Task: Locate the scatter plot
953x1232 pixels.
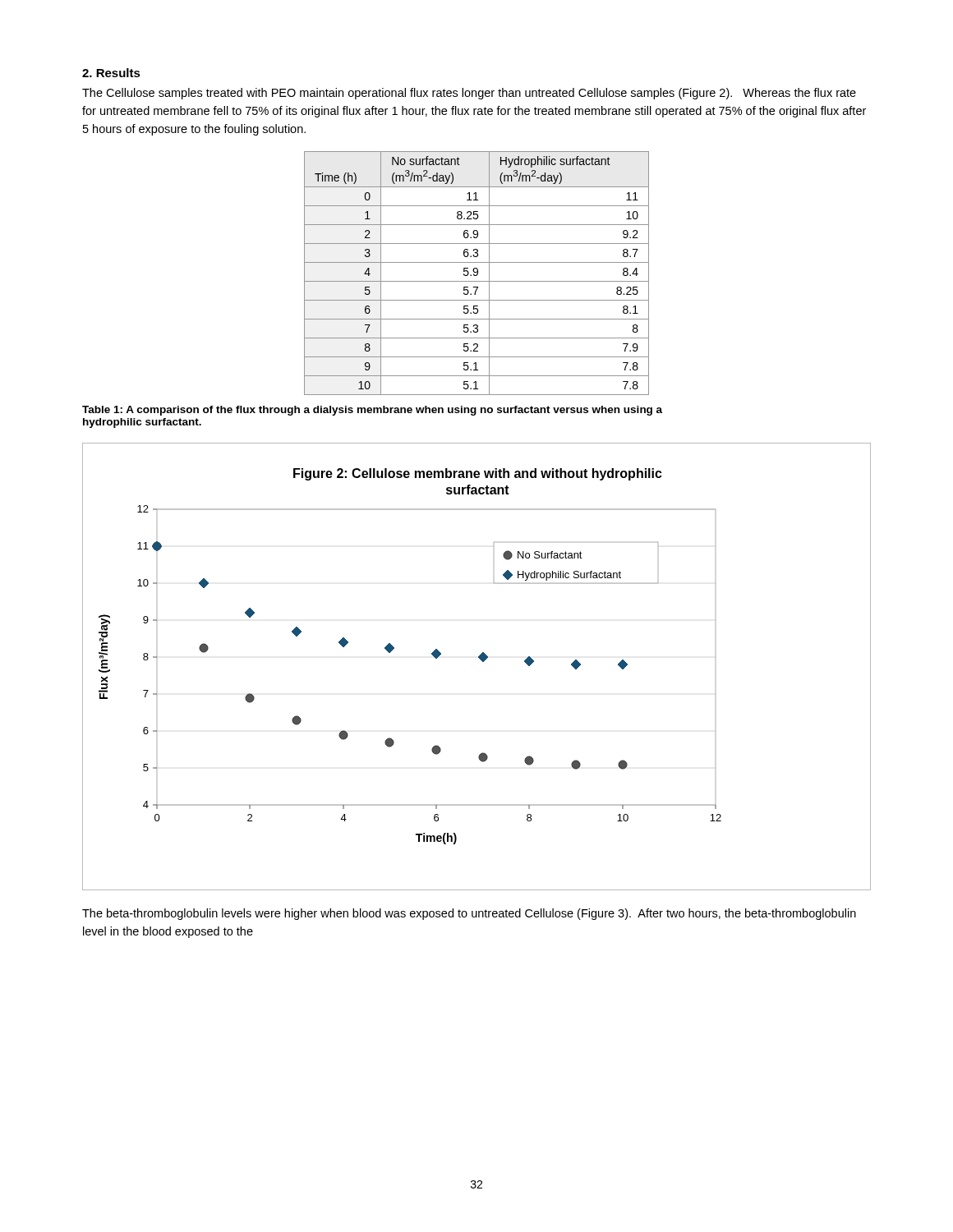Action: 476,666
